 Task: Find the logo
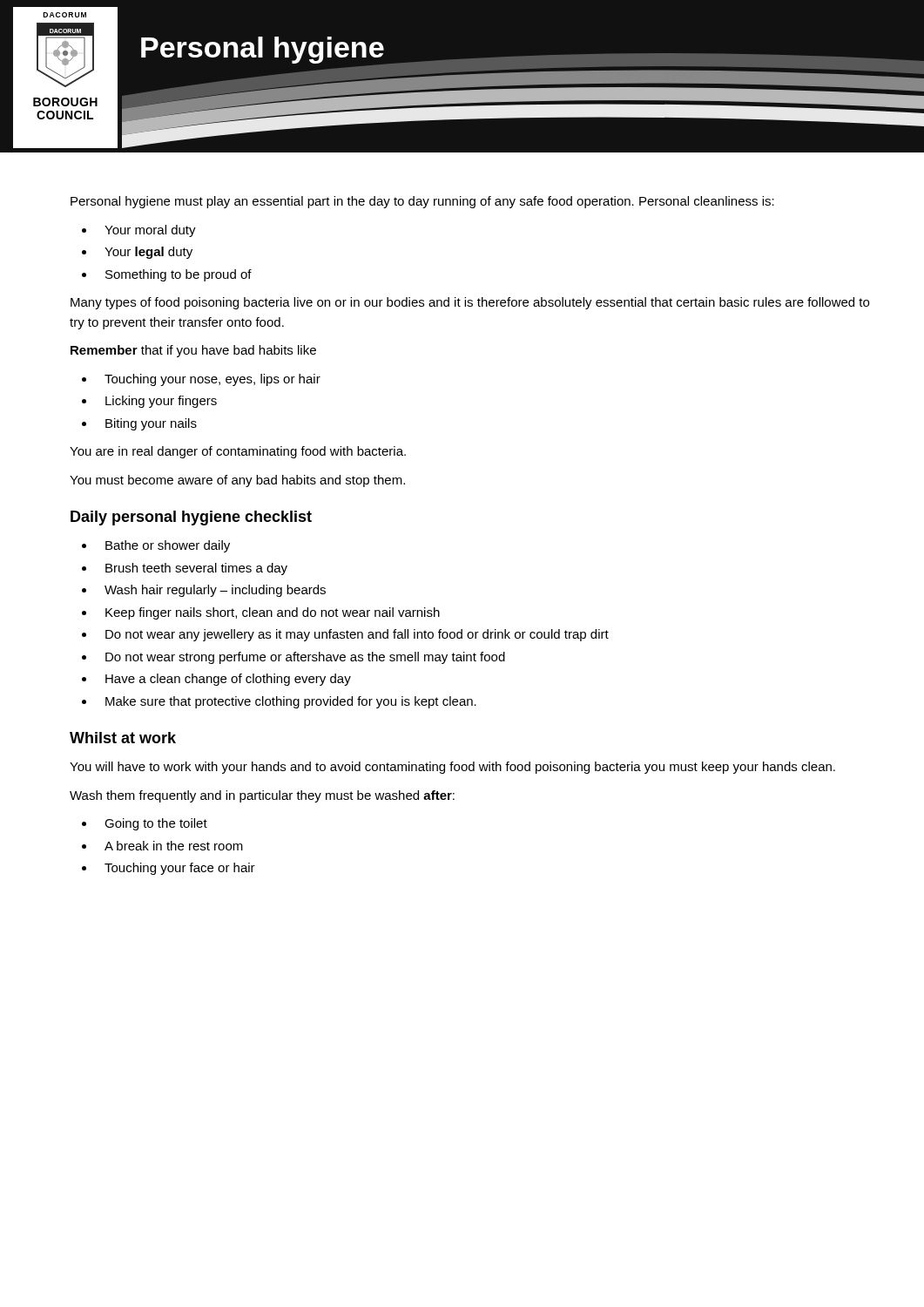click(x=65, y=78)
